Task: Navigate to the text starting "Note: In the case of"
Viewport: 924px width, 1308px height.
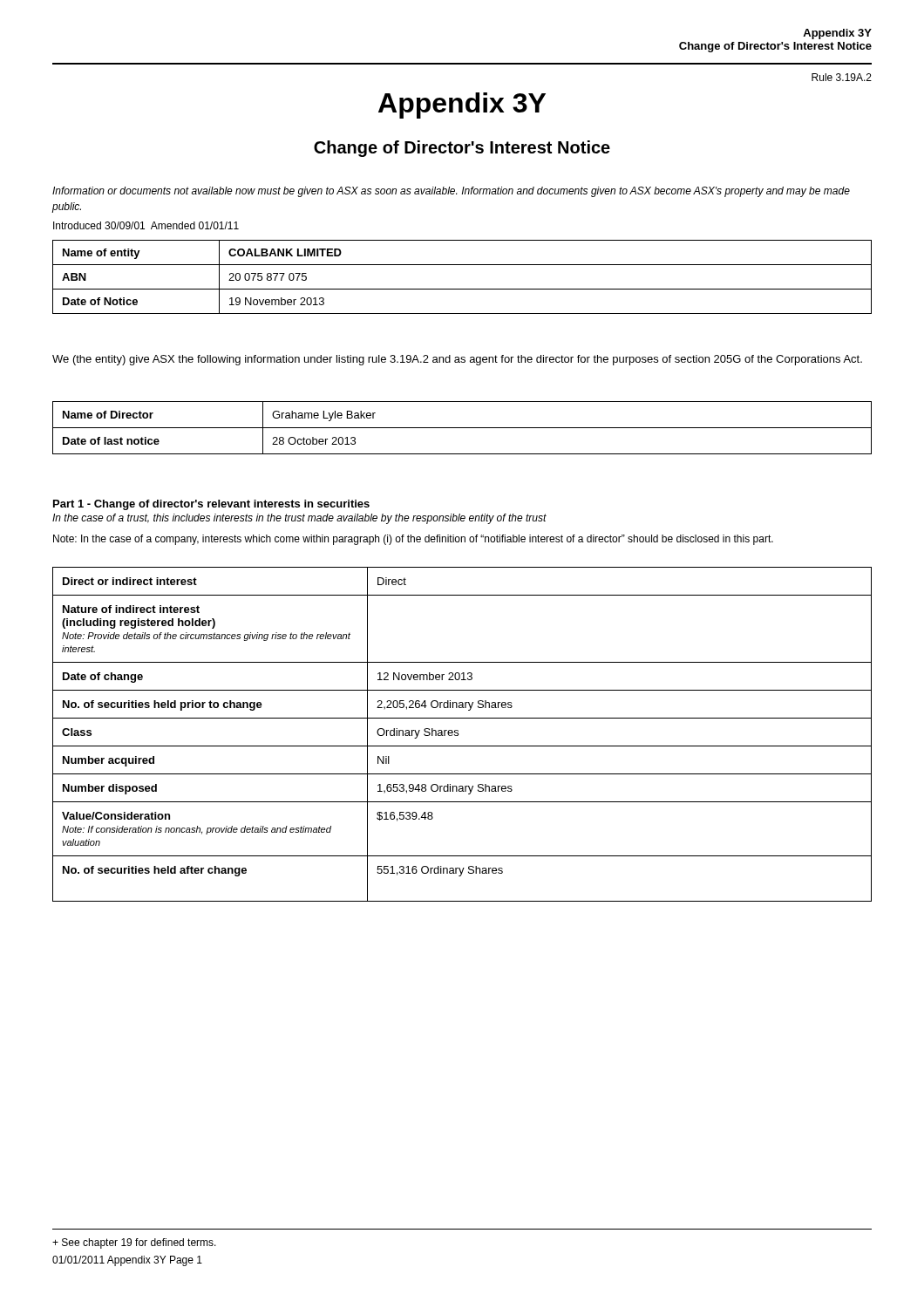Action: point(413,539)
